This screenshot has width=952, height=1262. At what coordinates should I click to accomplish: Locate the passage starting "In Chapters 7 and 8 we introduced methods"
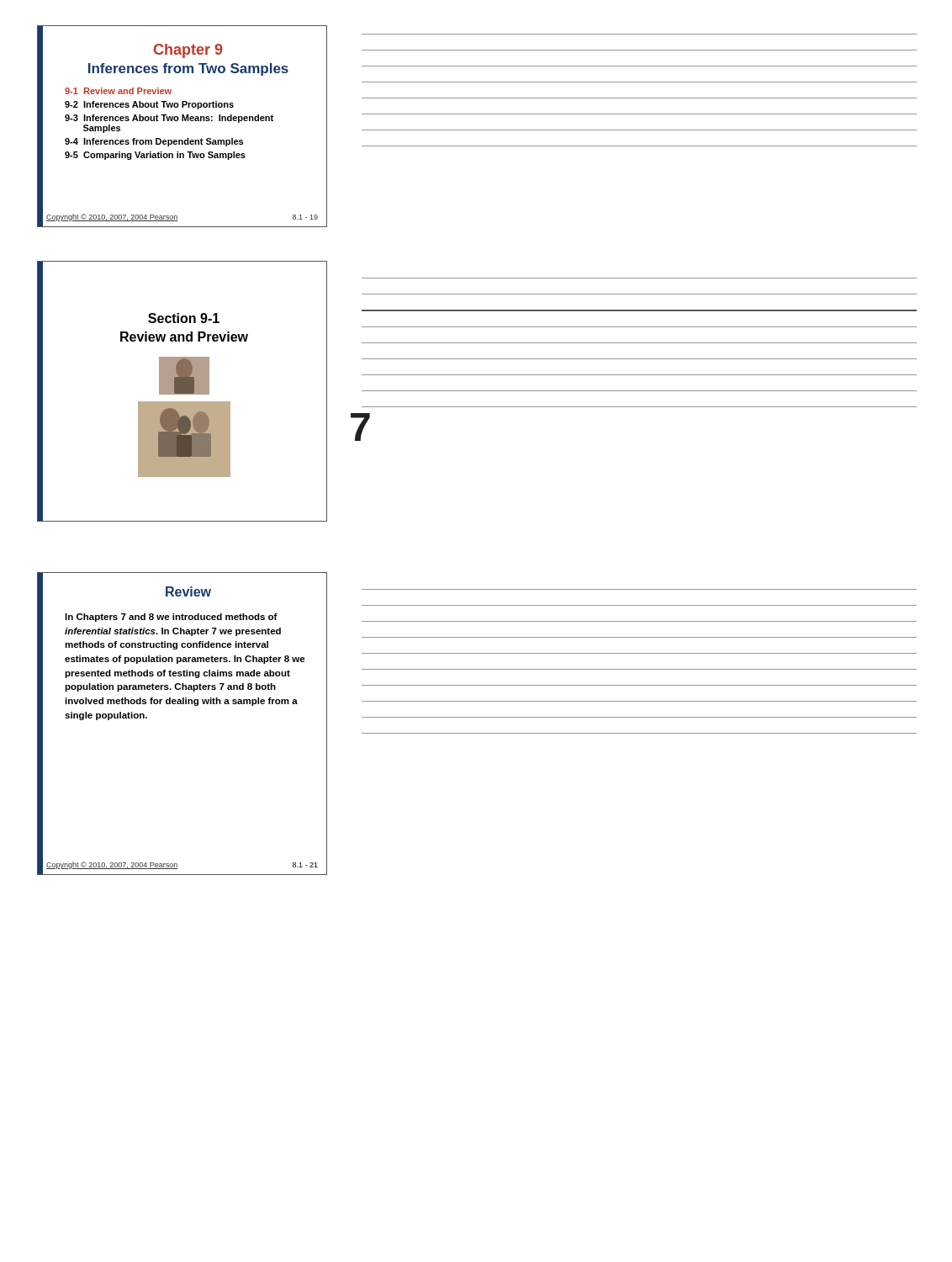(x=185, y=666)
